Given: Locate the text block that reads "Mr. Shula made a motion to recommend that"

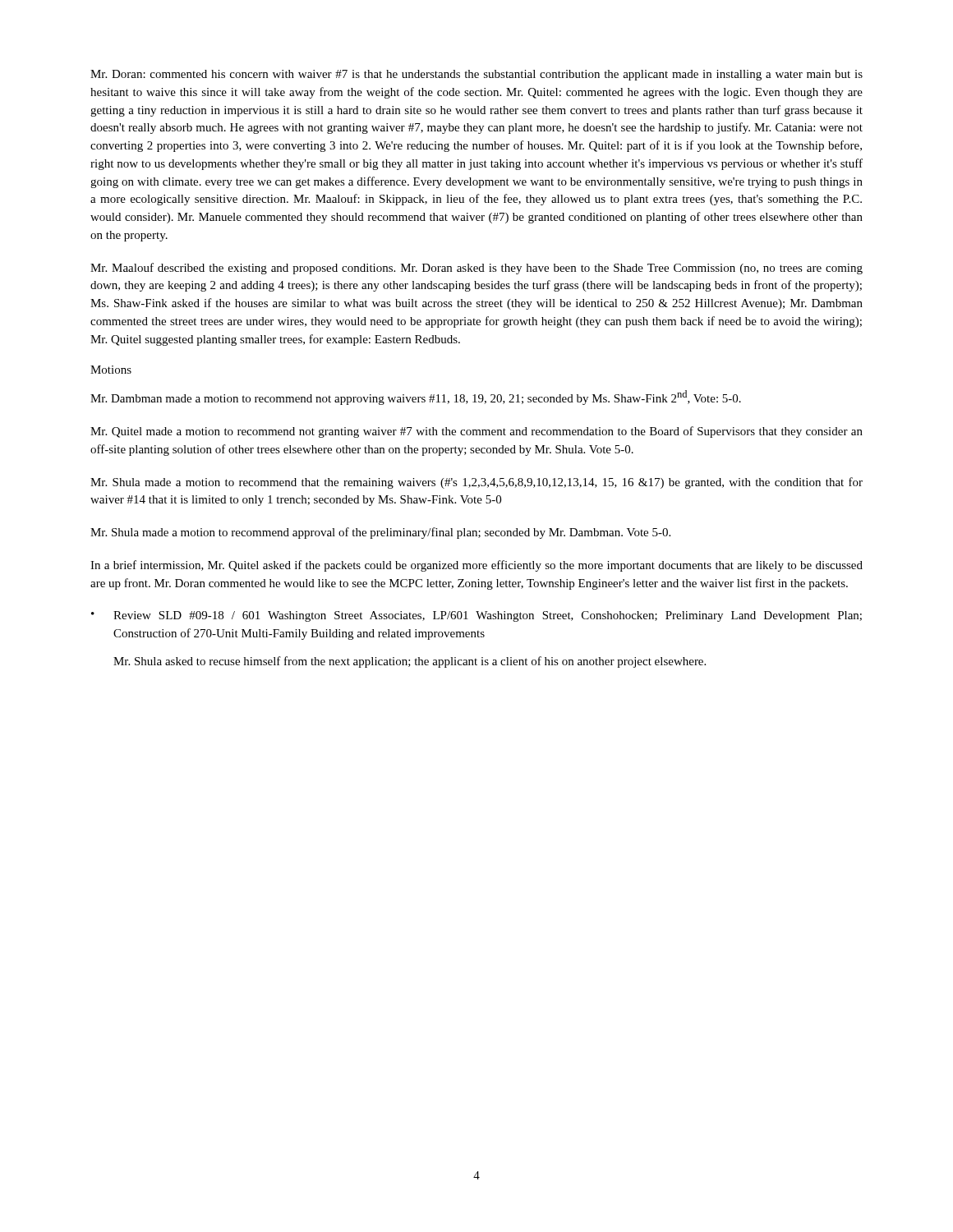Looking at the screenshot, I should (476, 491).
